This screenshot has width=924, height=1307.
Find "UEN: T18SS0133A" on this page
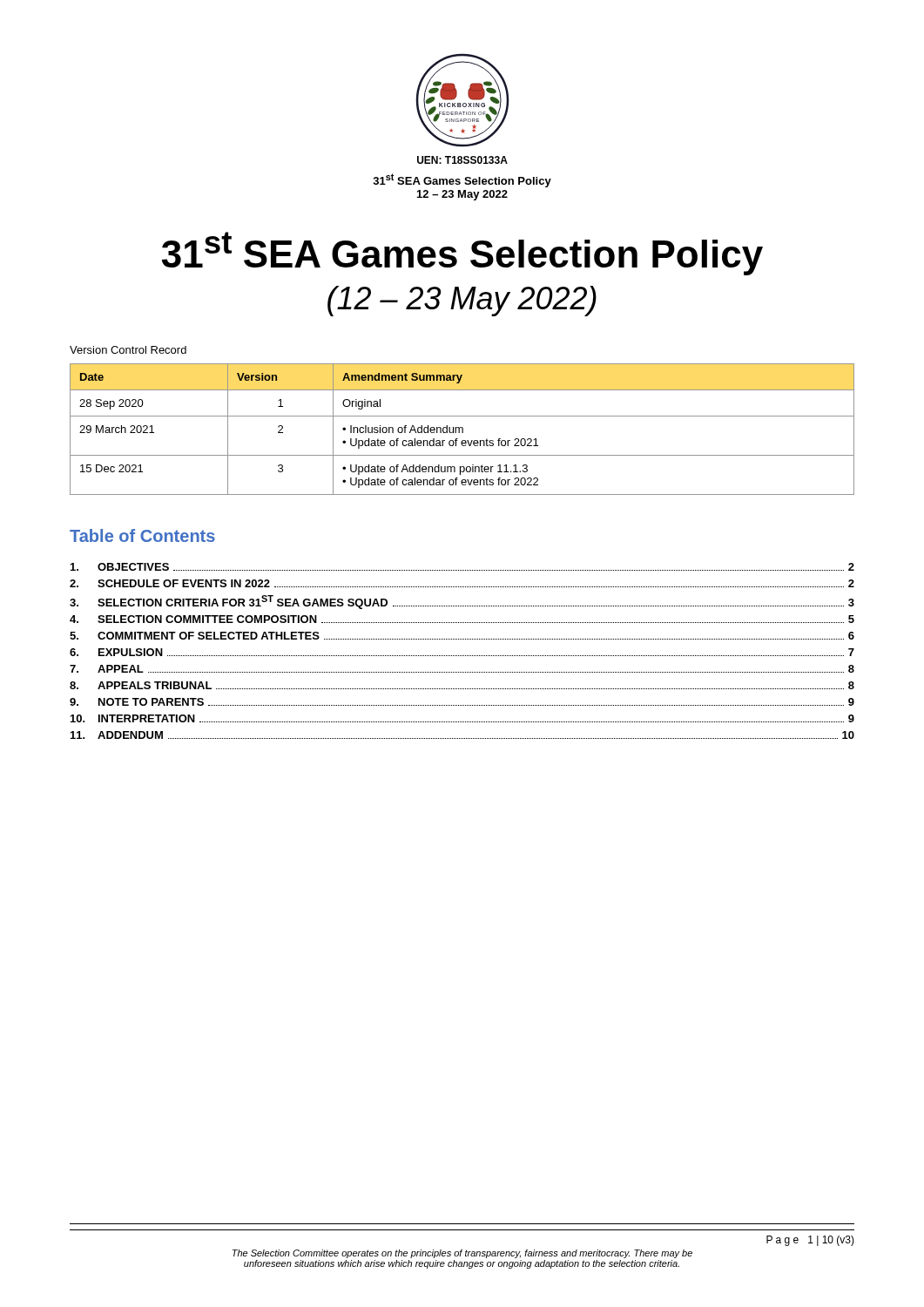coord(462,160)
